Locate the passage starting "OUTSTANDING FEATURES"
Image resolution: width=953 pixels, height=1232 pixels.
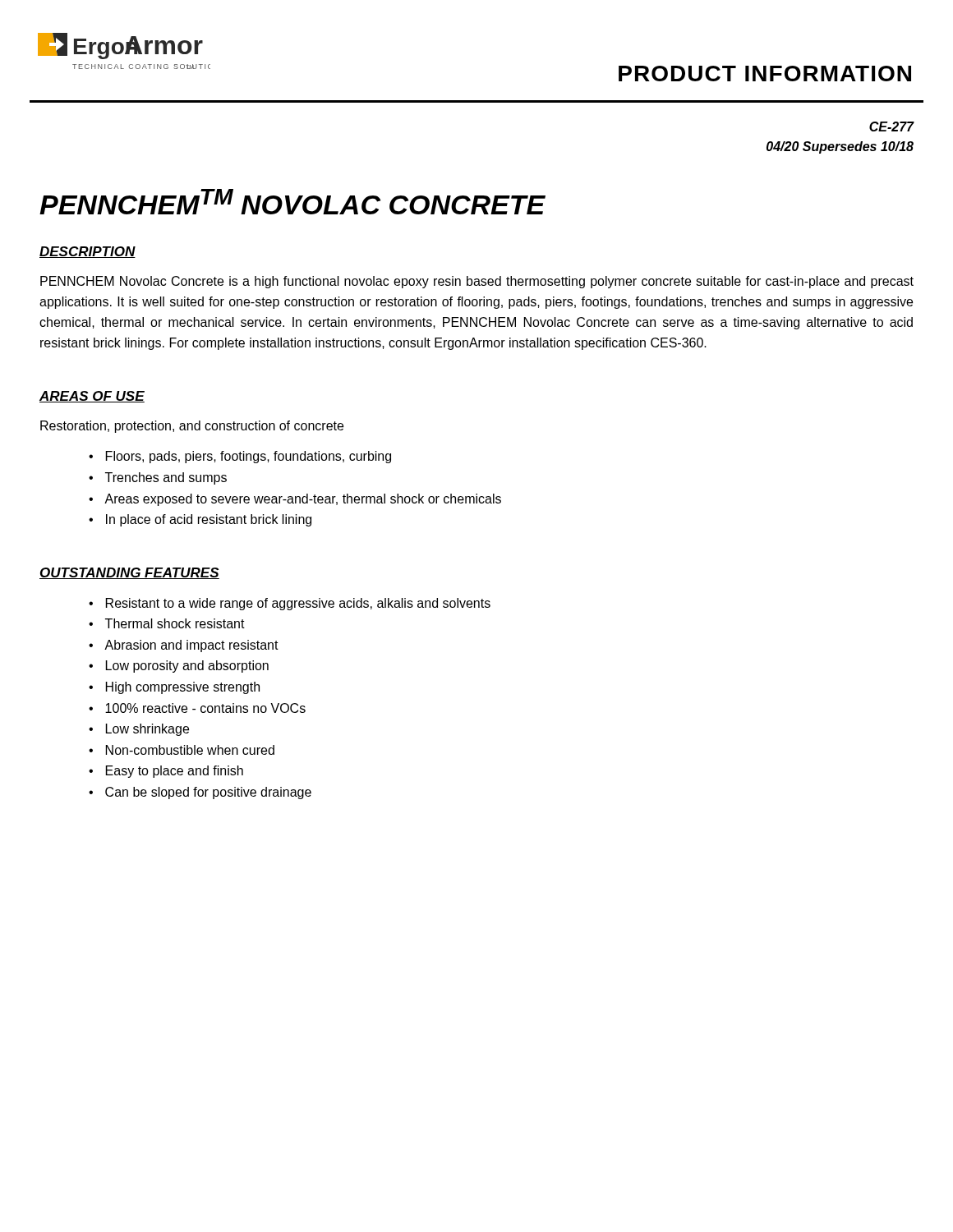(129, 573)
